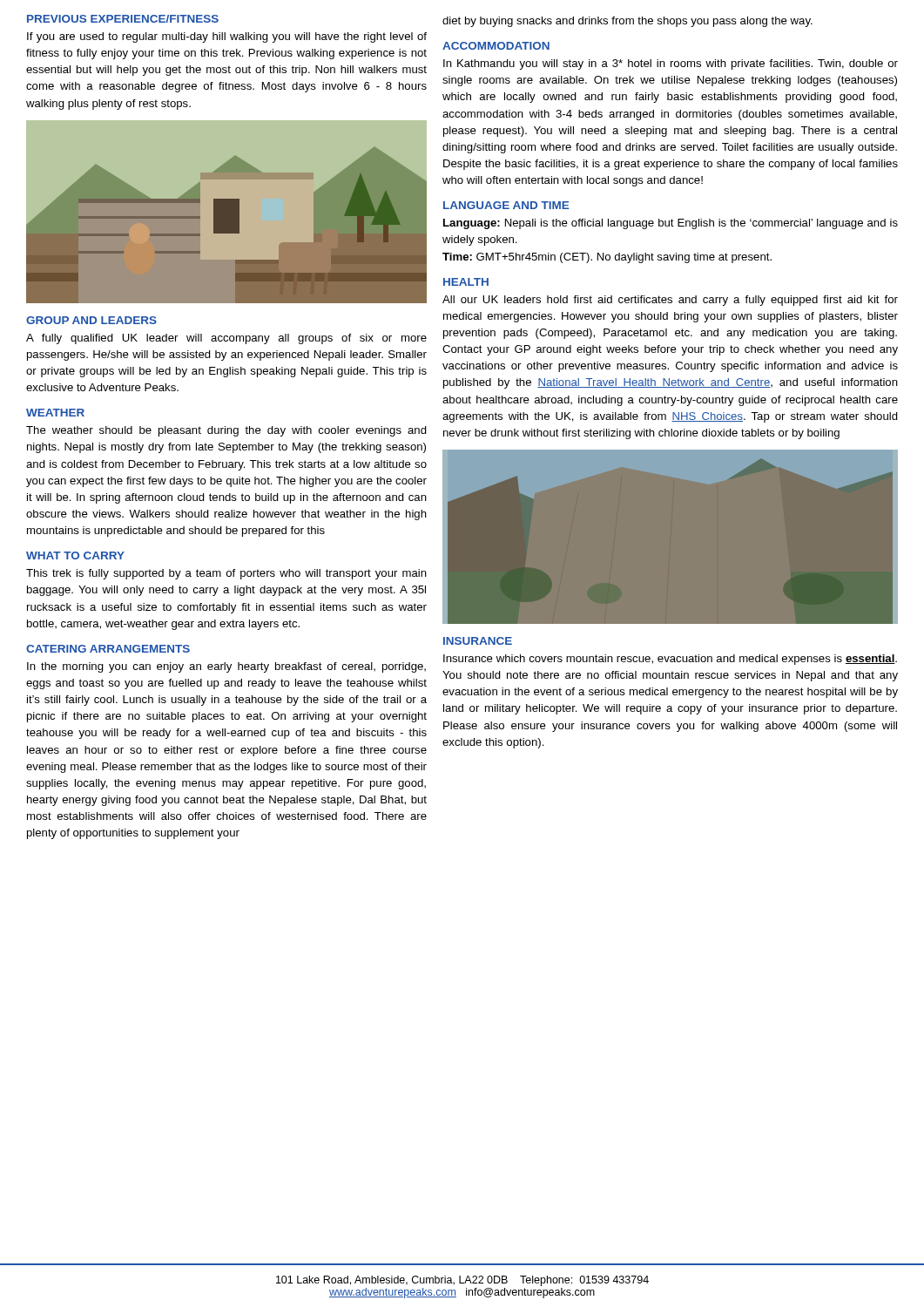The image size is (924, 1307).
Task: Point to the block beginning "In Kathmandu you will stay in"
Action: click(x=670, y=122)
